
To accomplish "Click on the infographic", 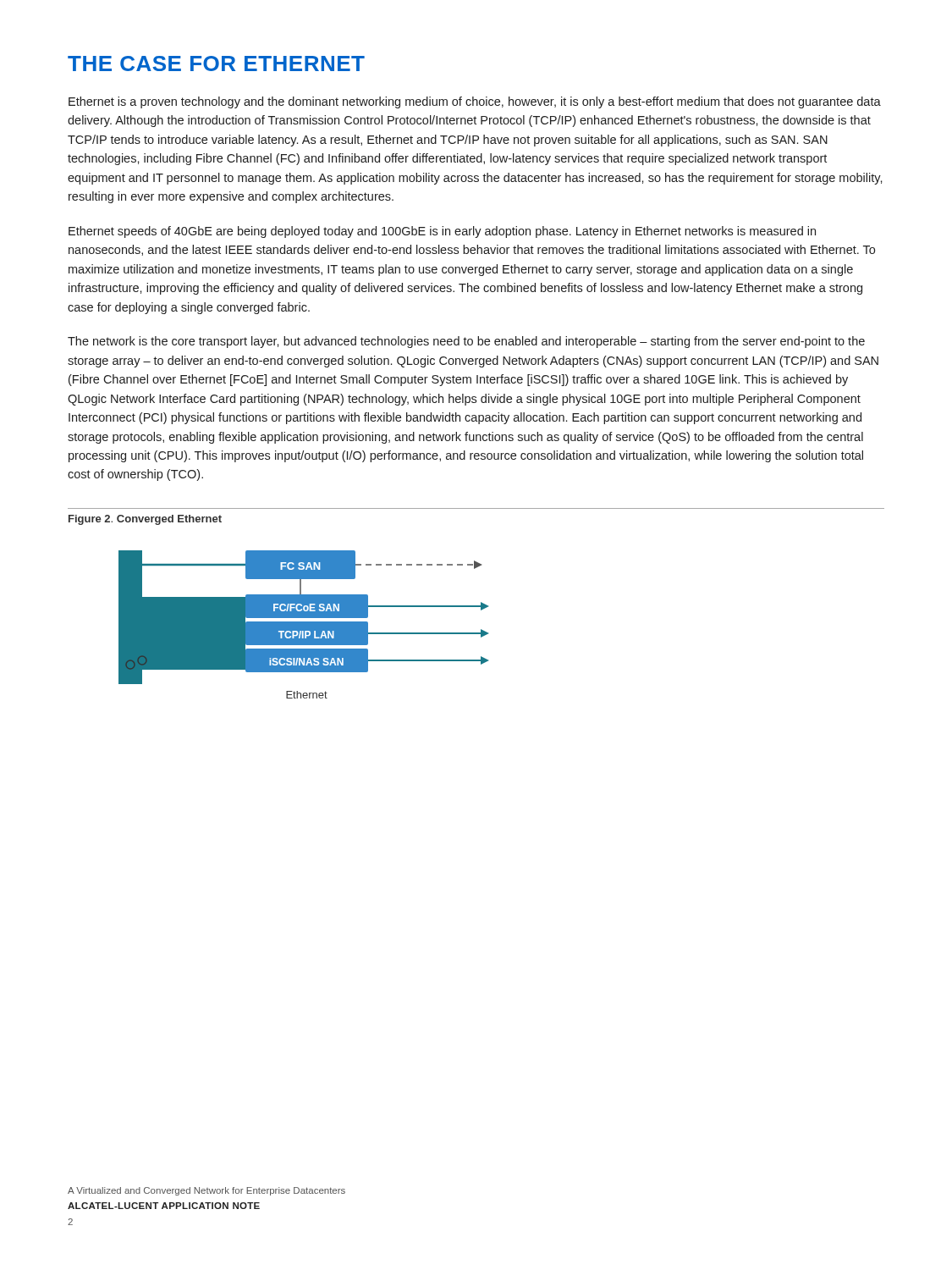I will click(364, 622).
